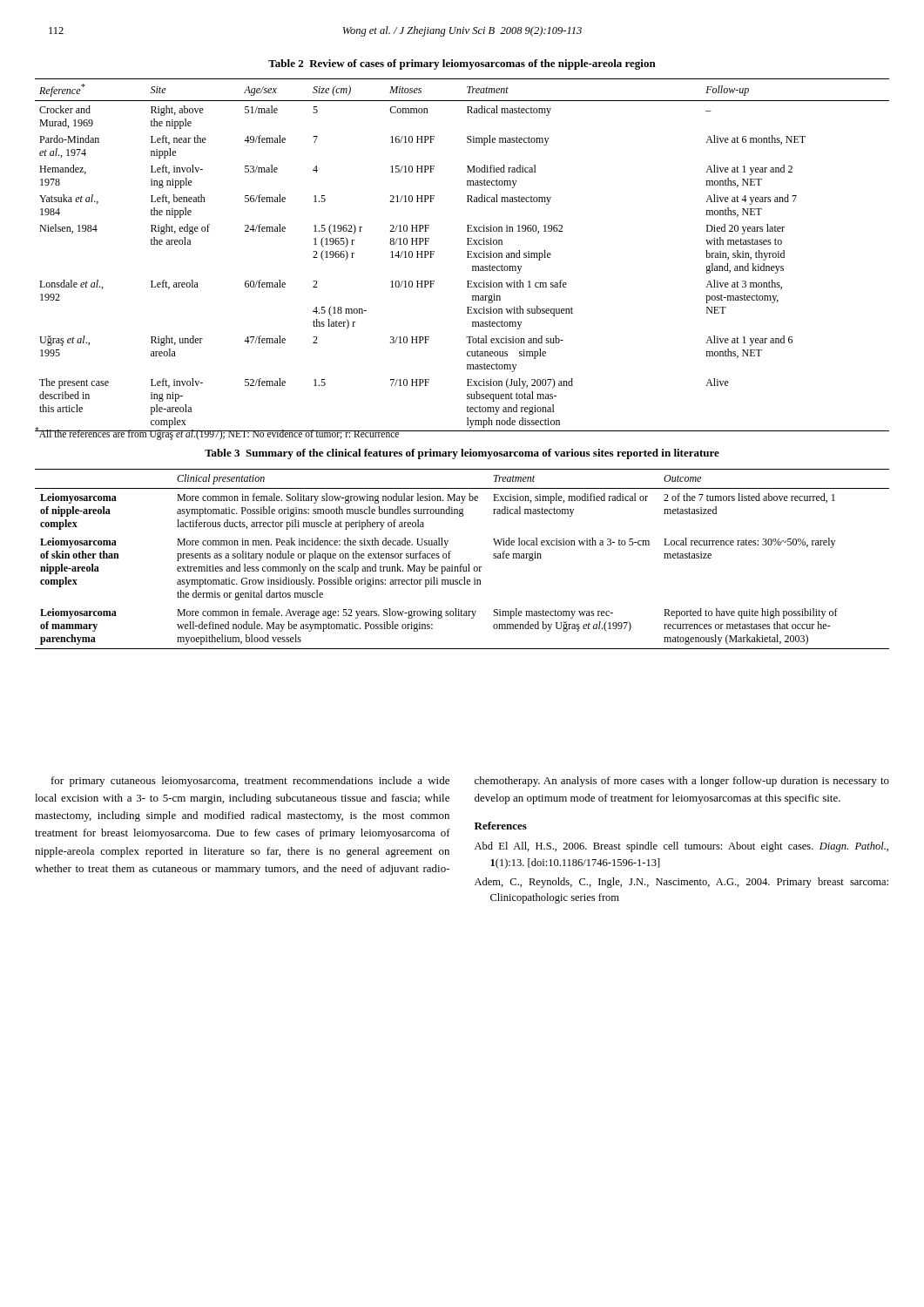Select a section header

(500, 826)
